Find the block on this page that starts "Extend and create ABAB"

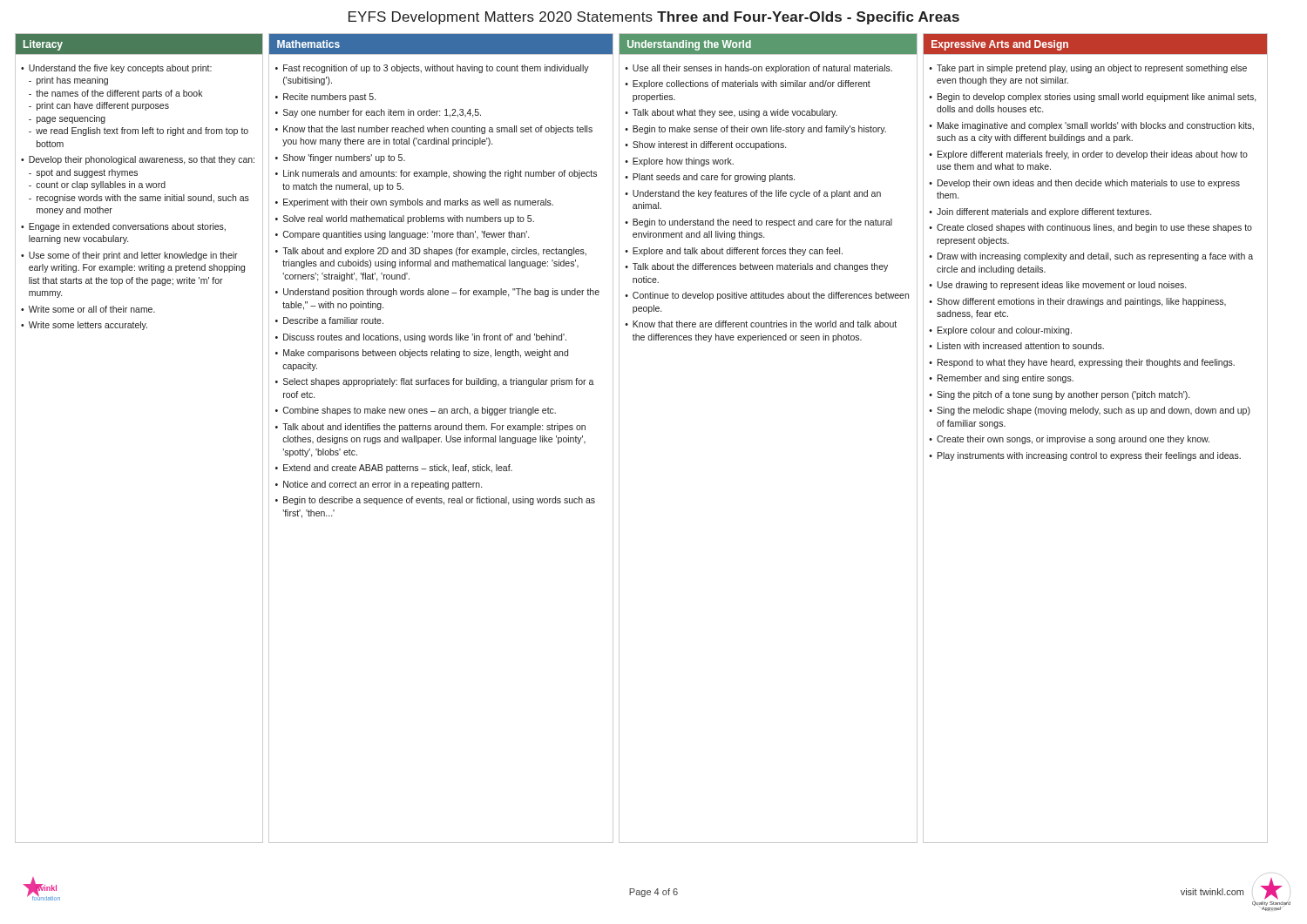(398, 468)
